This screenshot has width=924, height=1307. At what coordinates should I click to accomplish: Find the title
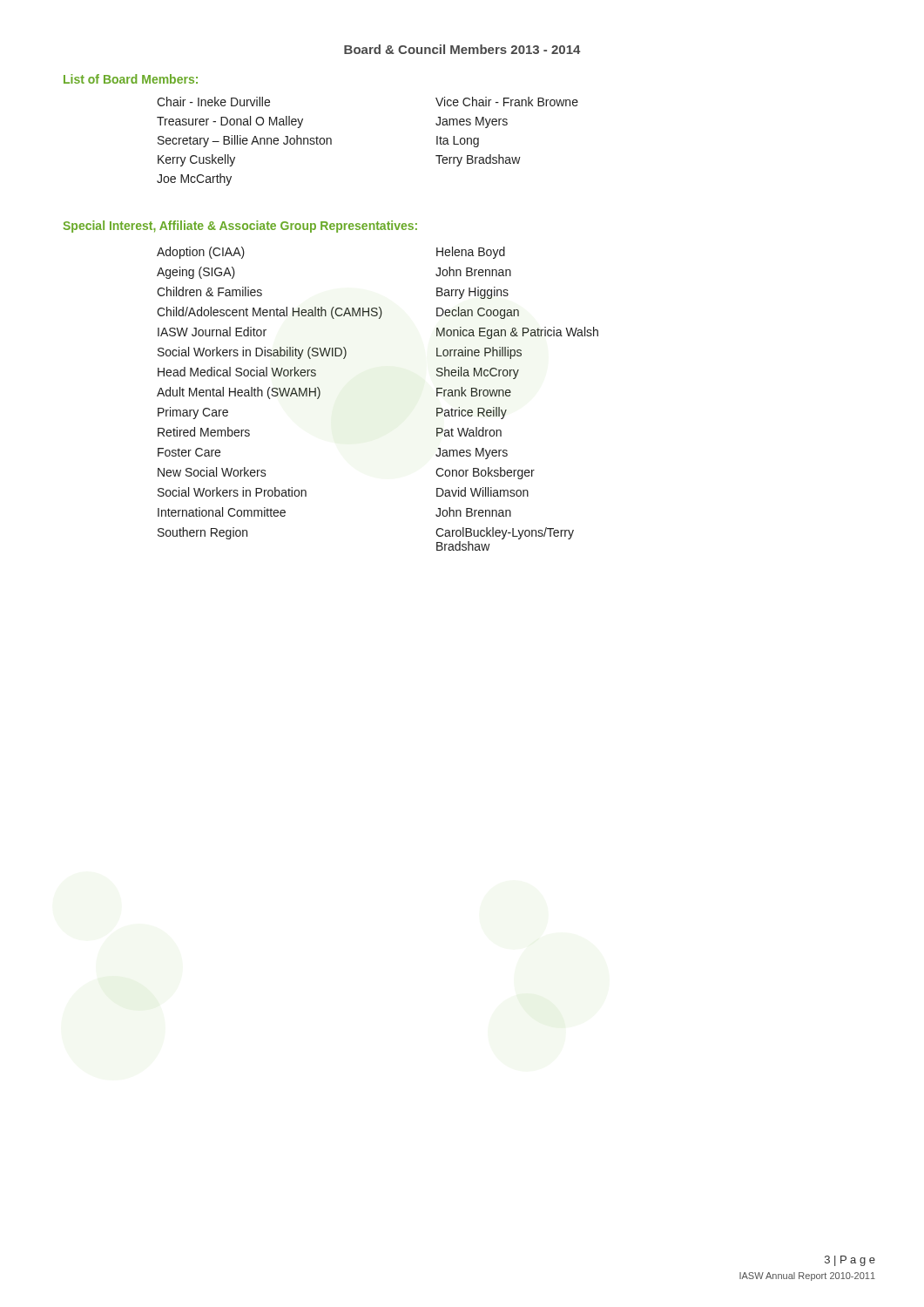462,49
